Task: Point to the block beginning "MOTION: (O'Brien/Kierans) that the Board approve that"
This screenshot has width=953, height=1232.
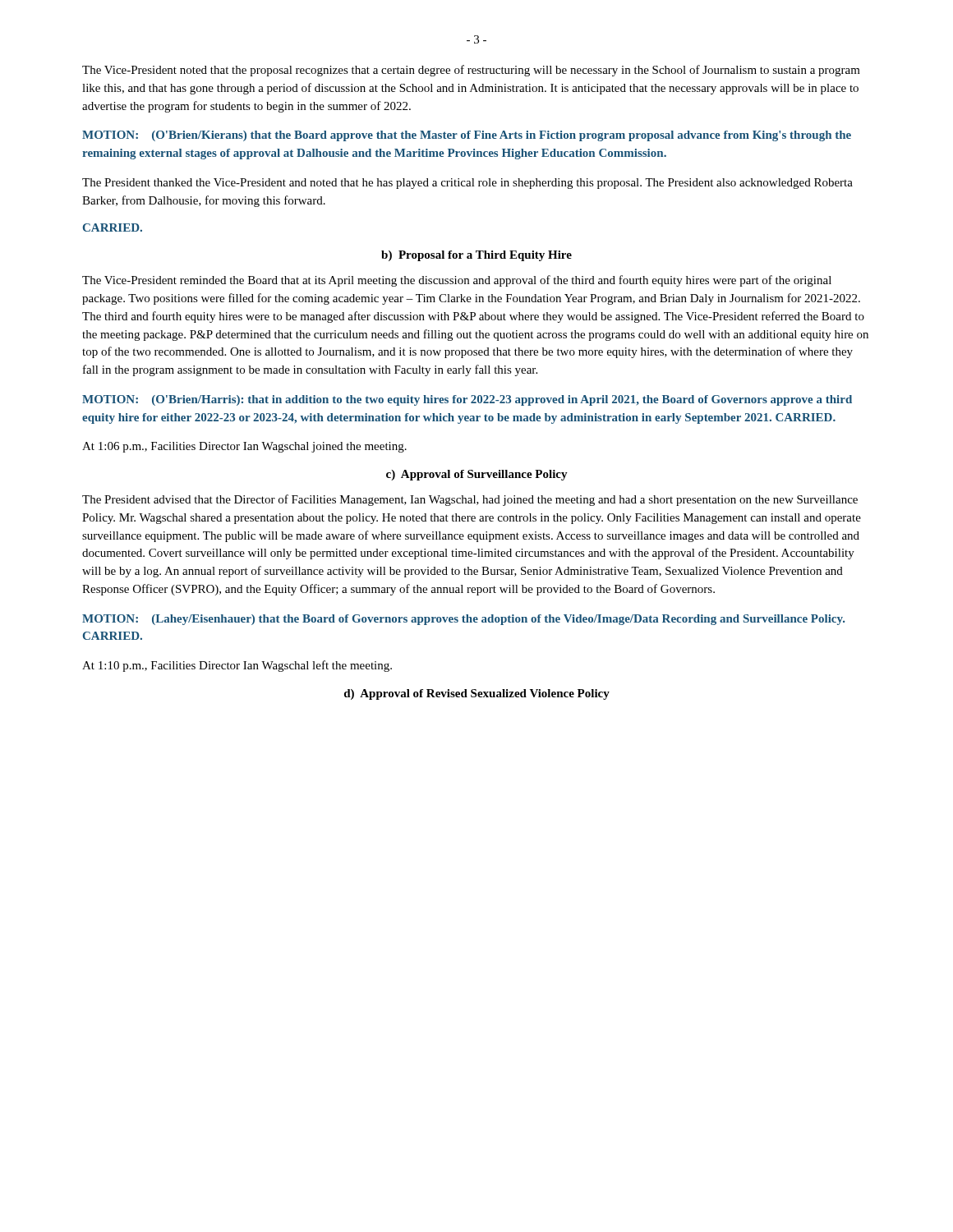Action: pyautogui.click(x=467, y=144)
